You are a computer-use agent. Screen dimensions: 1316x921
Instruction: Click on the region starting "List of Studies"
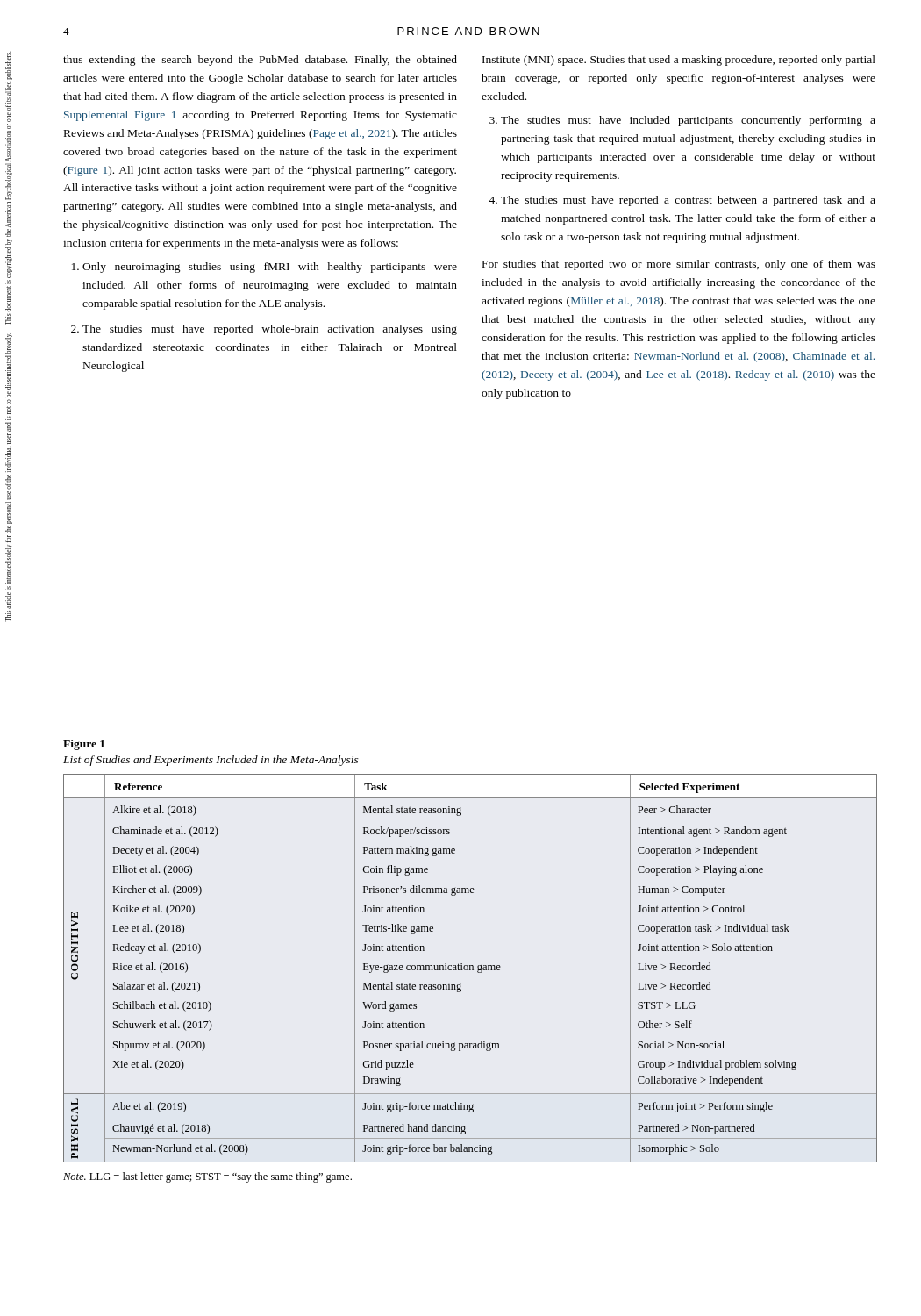[211, 759]
